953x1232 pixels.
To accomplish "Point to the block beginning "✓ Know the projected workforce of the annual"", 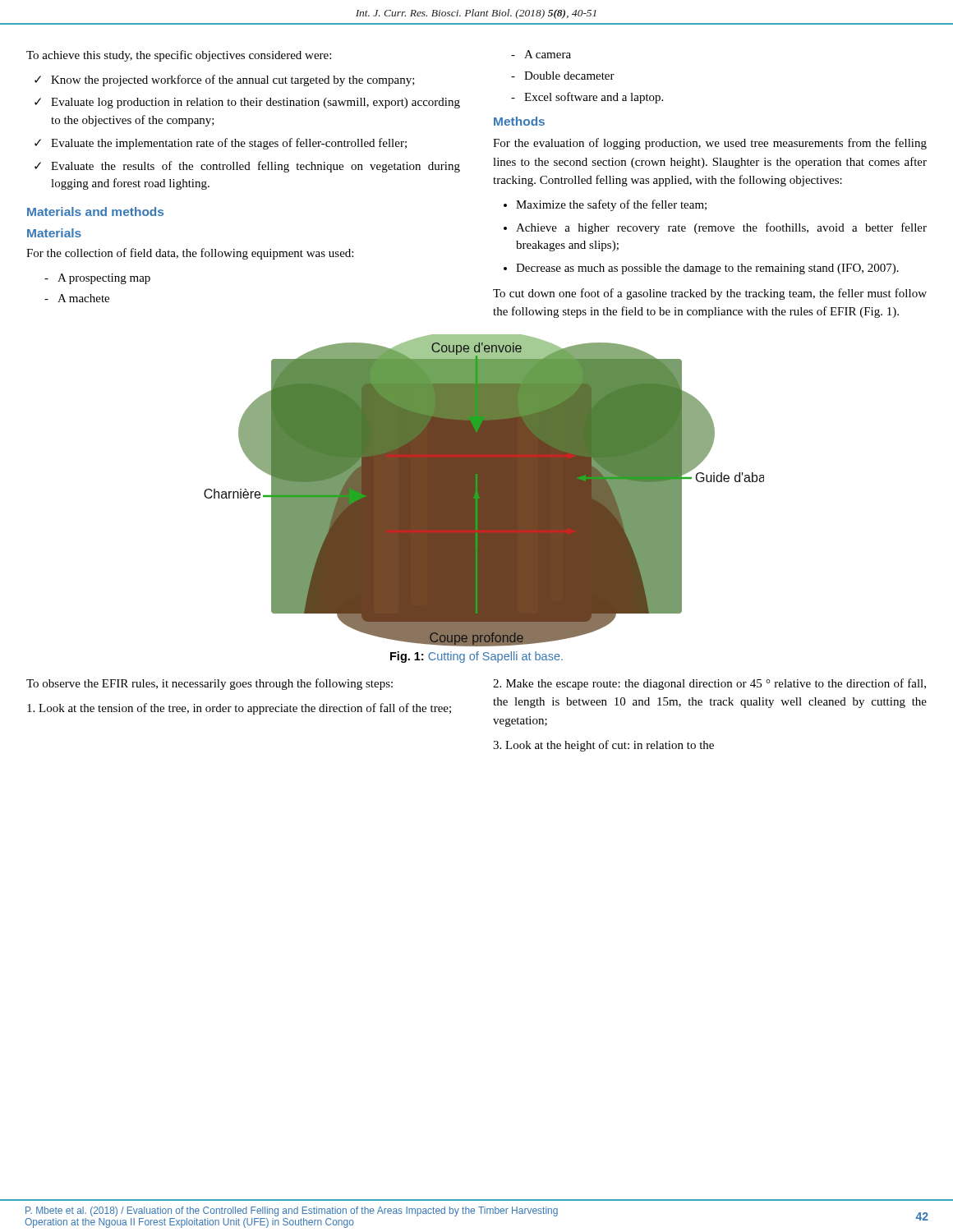I will point(224,80).
